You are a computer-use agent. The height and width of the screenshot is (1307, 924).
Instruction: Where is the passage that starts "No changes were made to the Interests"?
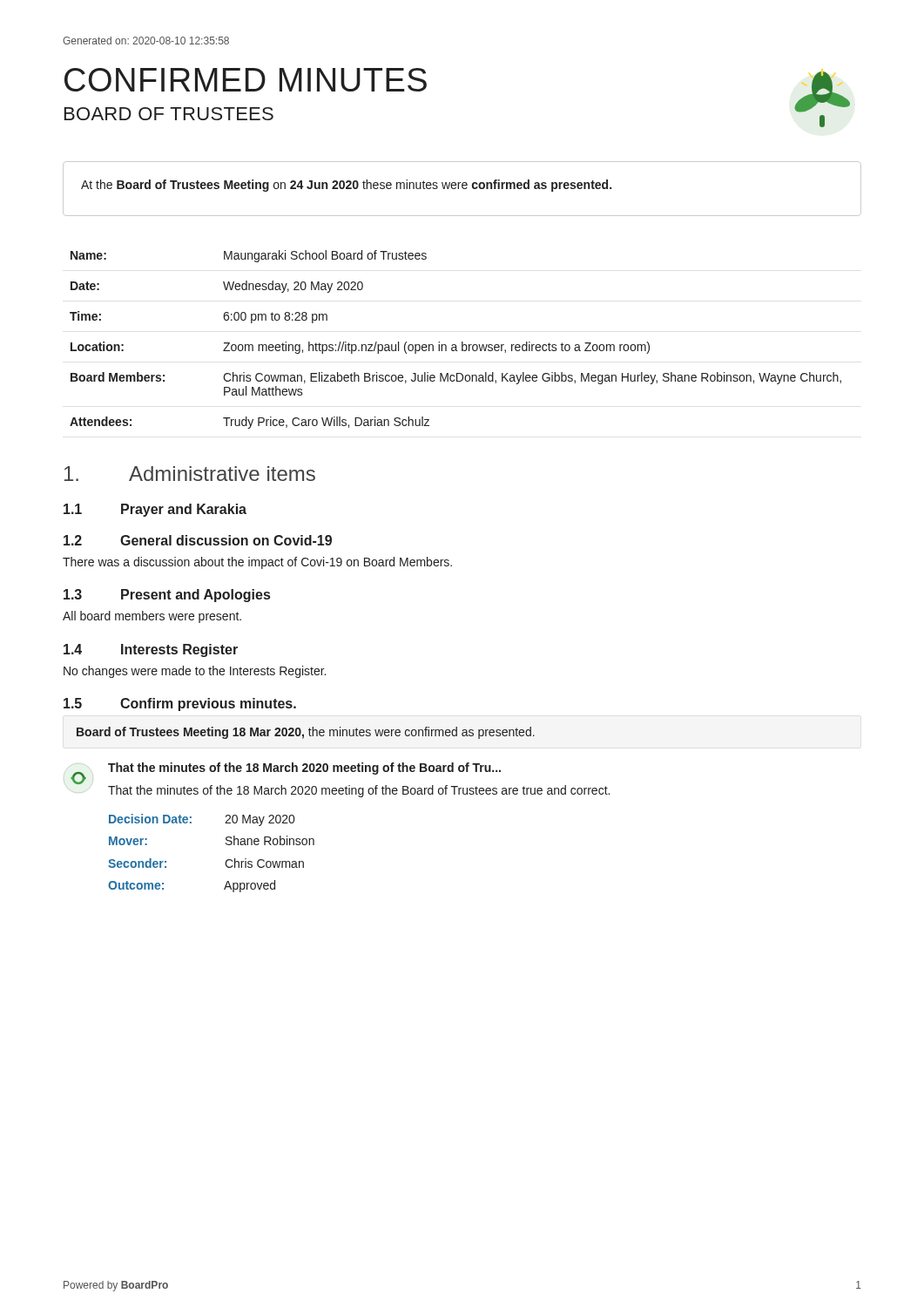pyautogui.click(x=195, y=671)
